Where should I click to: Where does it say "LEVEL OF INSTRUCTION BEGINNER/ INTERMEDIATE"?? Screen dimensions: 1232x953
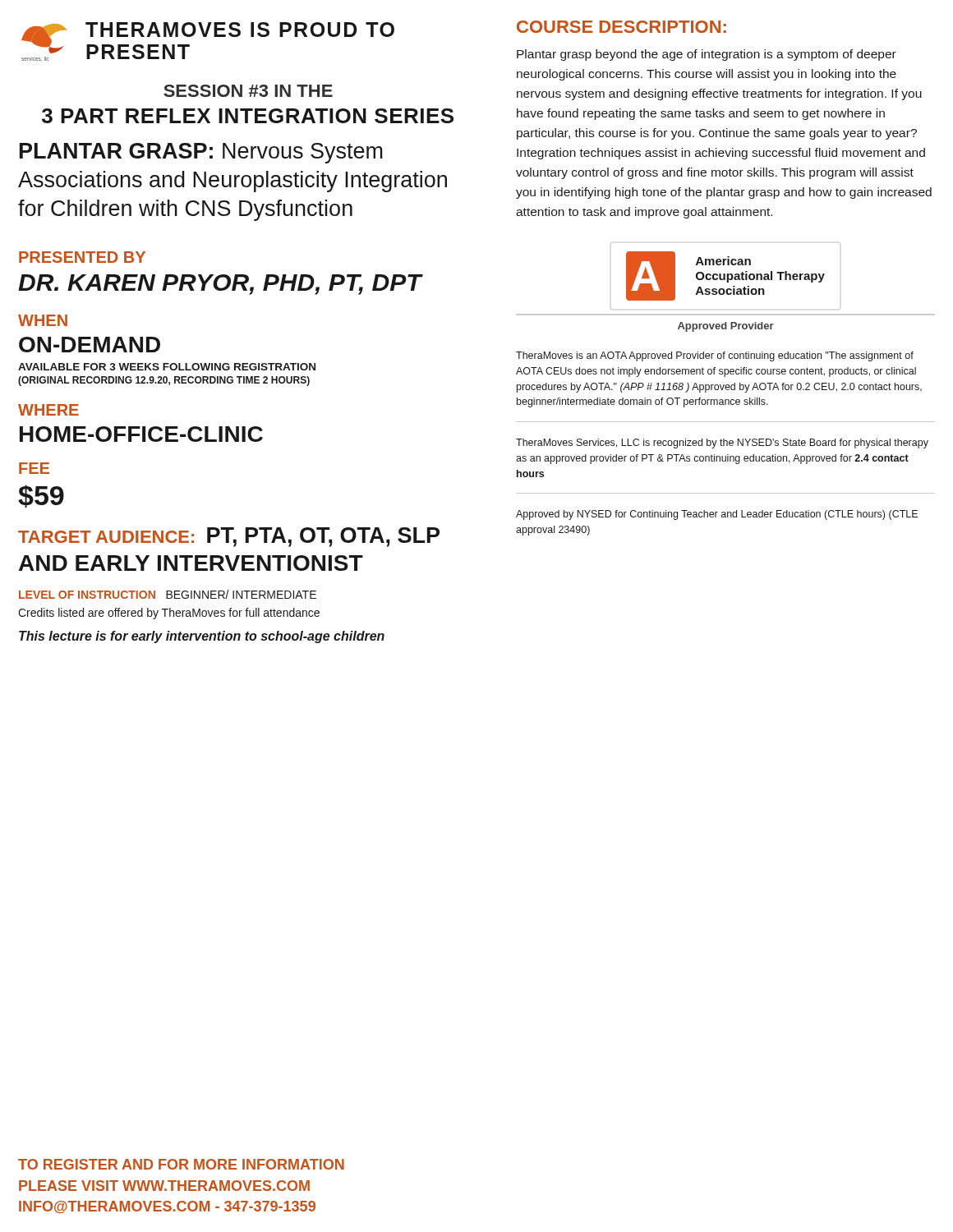167,595
